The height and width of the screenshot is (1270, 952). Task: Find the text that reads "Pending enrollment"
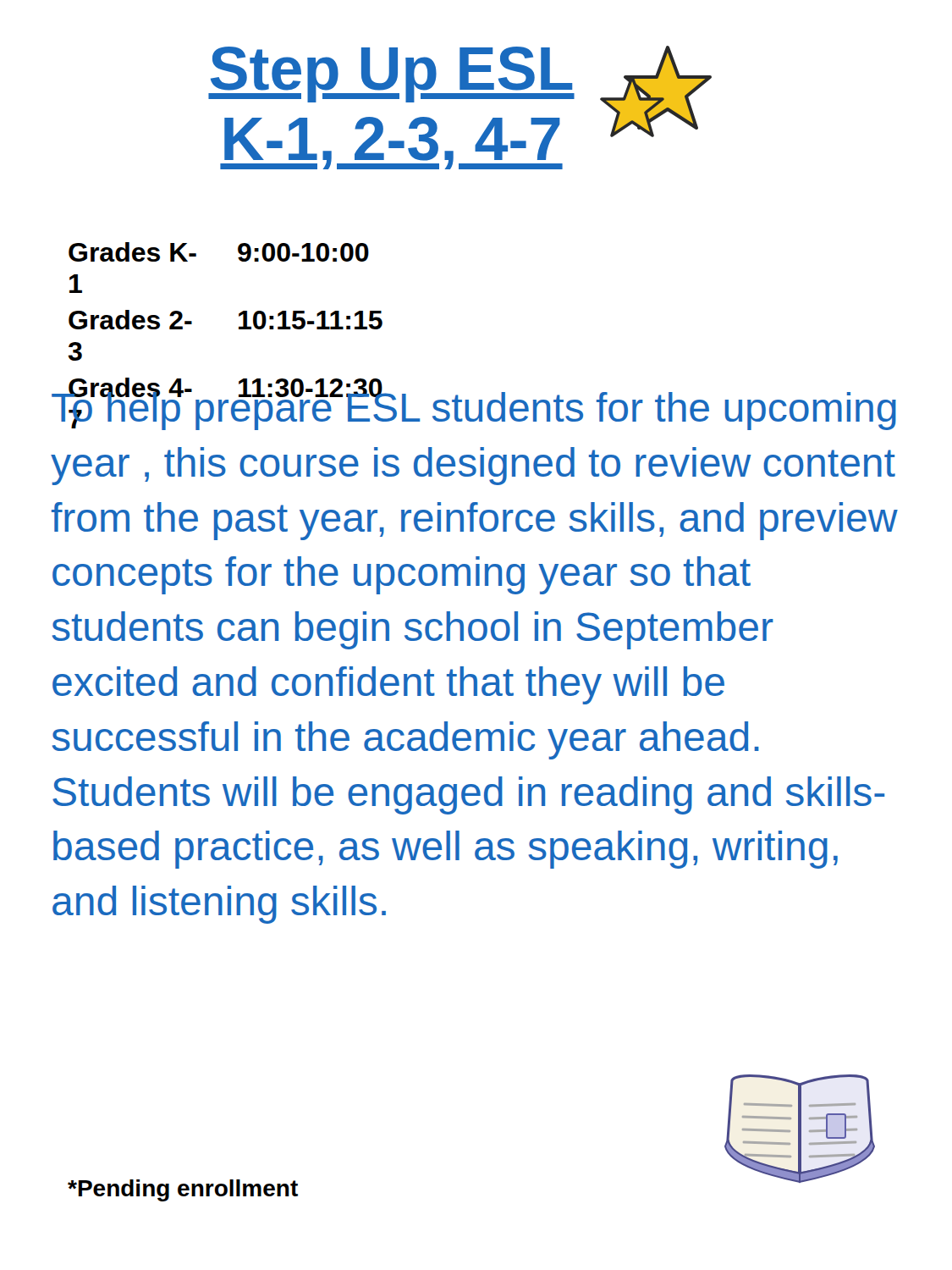pyautogui.click(x=183, y=1188)
